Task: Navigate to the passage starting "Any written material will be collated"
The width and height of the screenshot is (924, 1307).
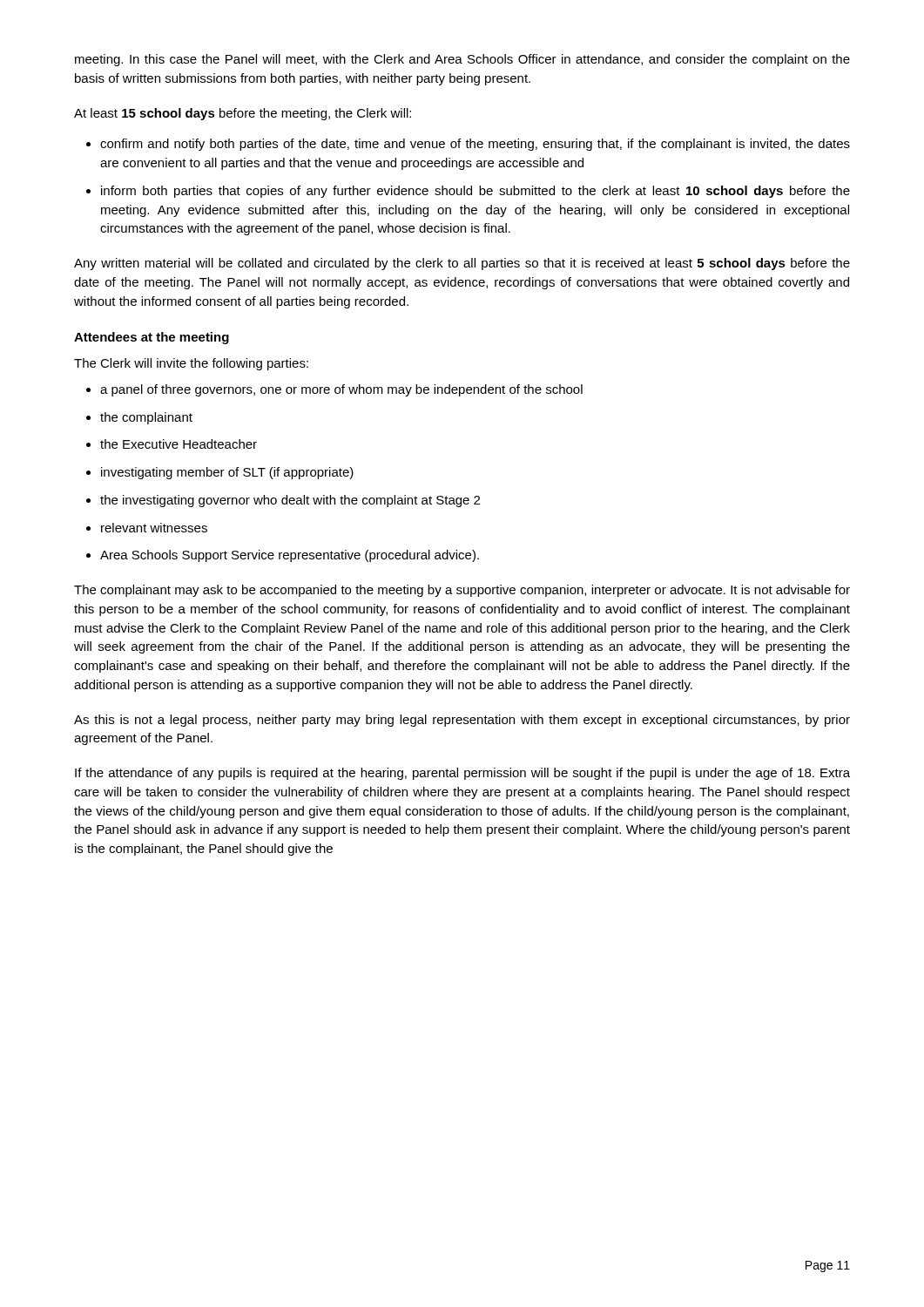Action: tap(462, 282)
